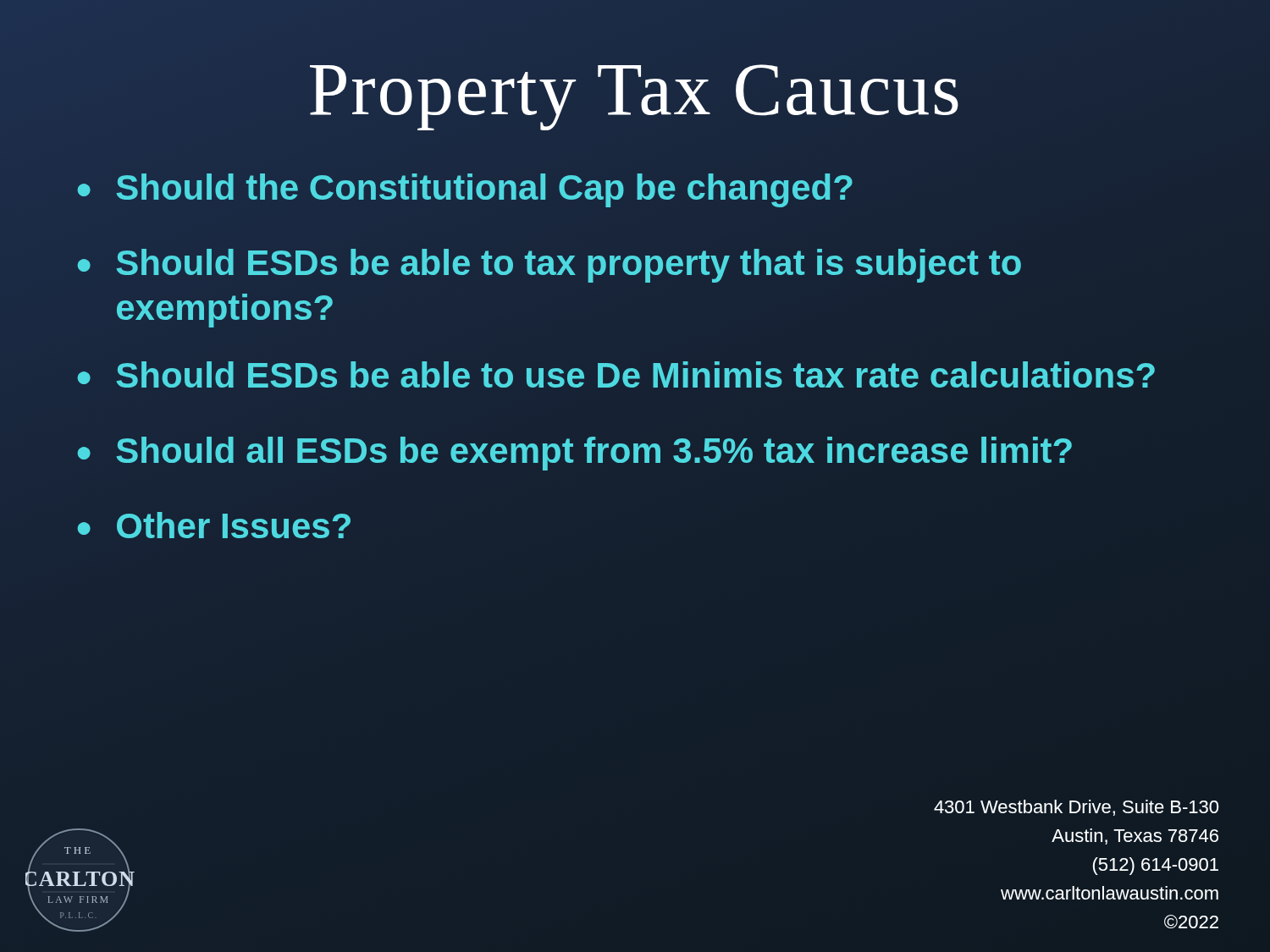
Task: Navigate to the block starting "Property Tax Caucus"
Action: (x=635, y=89)
